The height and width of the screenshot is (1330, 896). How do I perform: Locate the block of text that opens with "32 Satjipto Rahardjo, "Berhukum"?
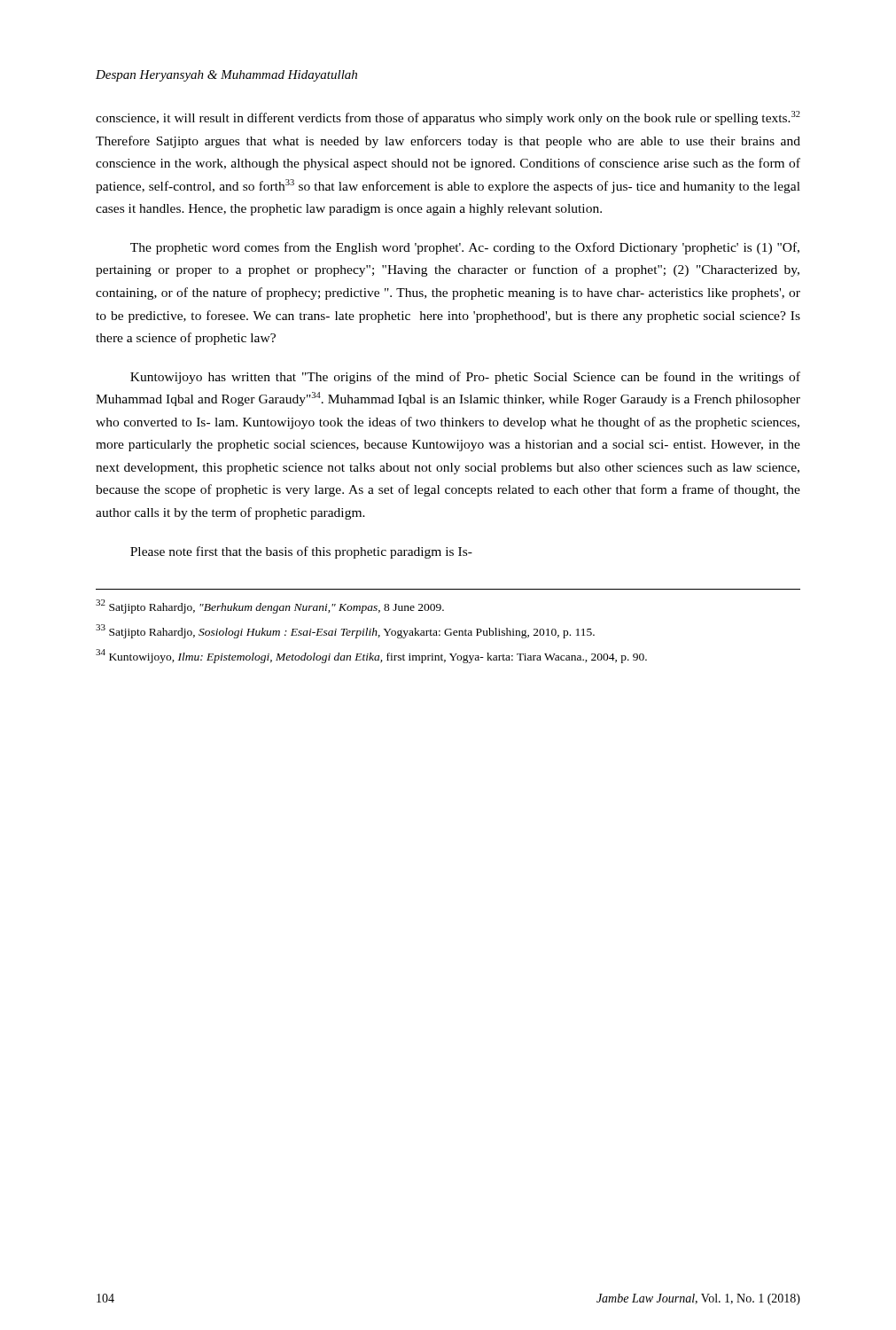click(270, 605)
